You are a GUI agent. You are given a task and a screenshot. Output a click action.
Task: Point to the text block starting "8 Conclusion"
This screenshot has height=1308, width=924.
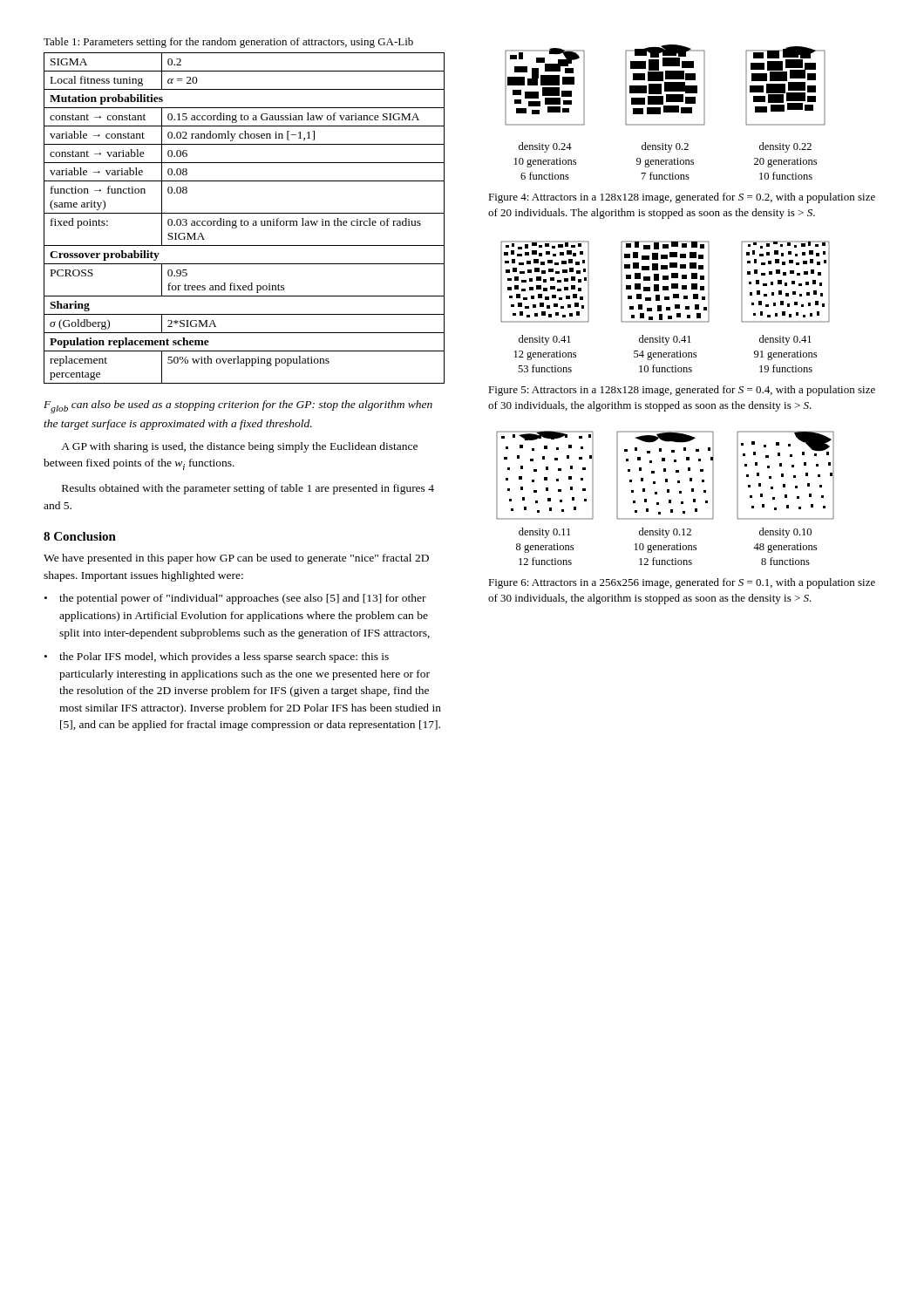coord(80,536)
